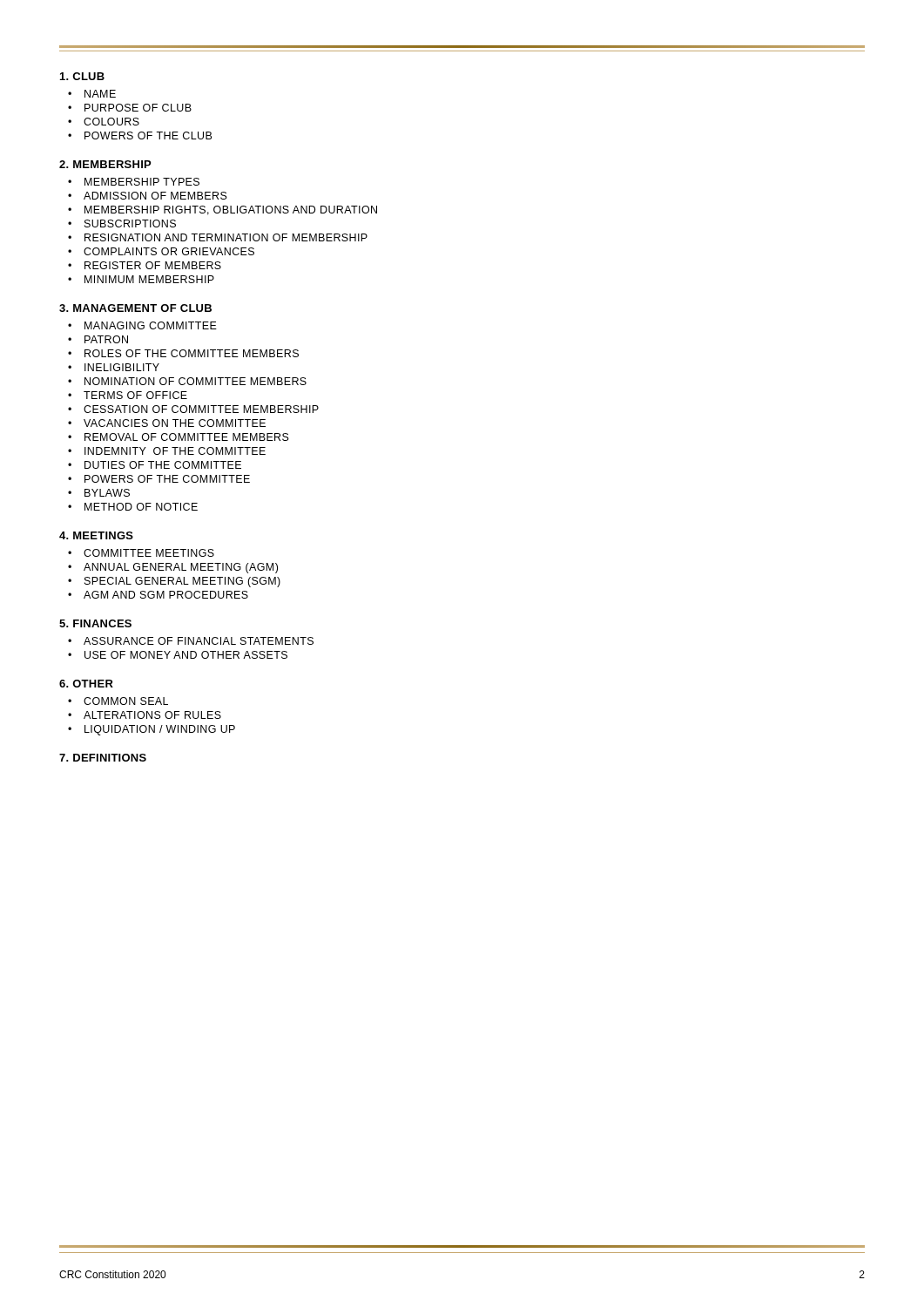The width and height of the screenshot is (924, 1307).
Task: Where is the passage that starts "MEMBERSHIP RIGHTS, OBLIGATIONS AND"?
Action: tap(231, 210)
